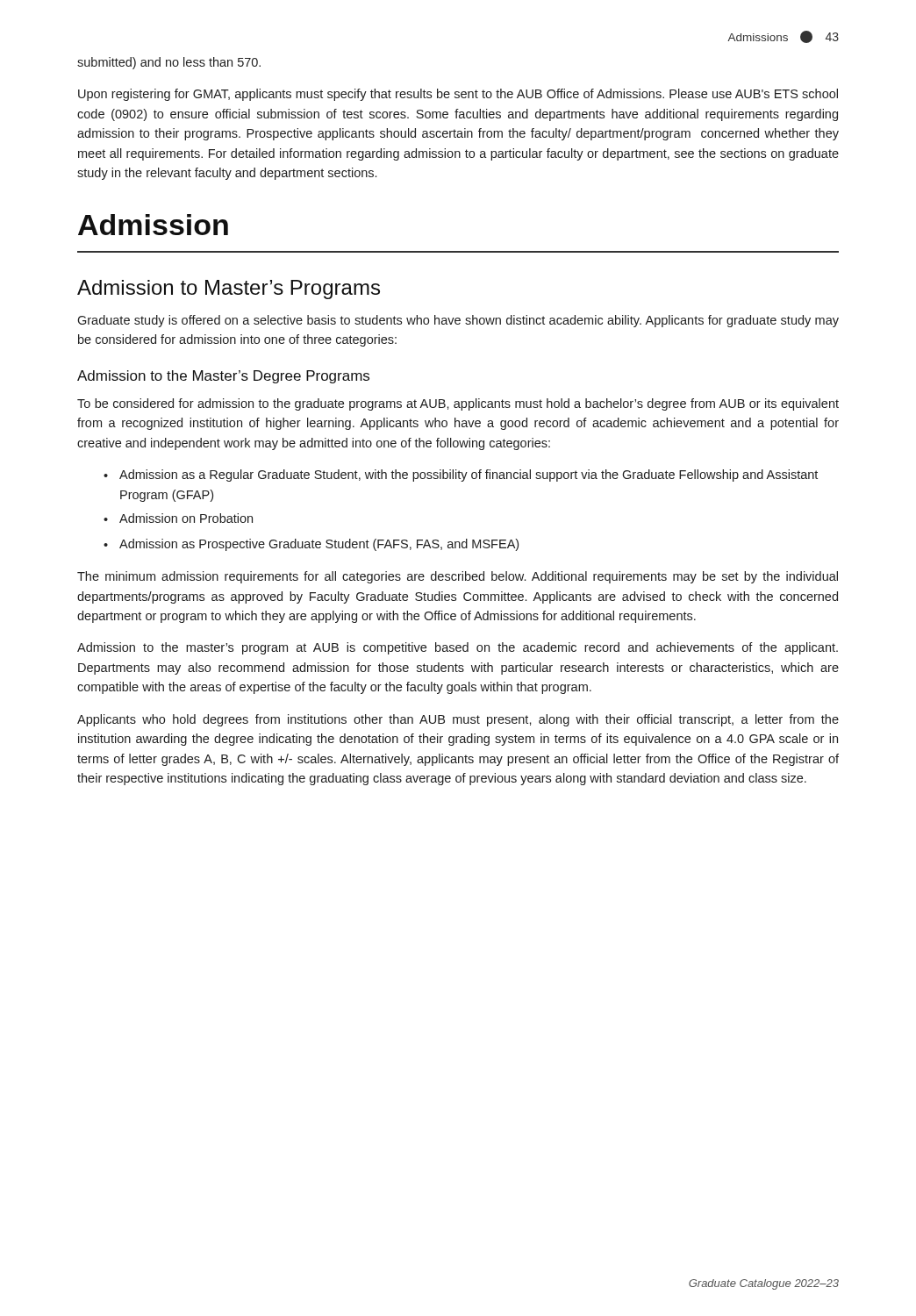The height and width of the screenshot is (1316, 916).
Task: Locate the region starting "Graduate study is offered on a"
Action: click(458, 330)
